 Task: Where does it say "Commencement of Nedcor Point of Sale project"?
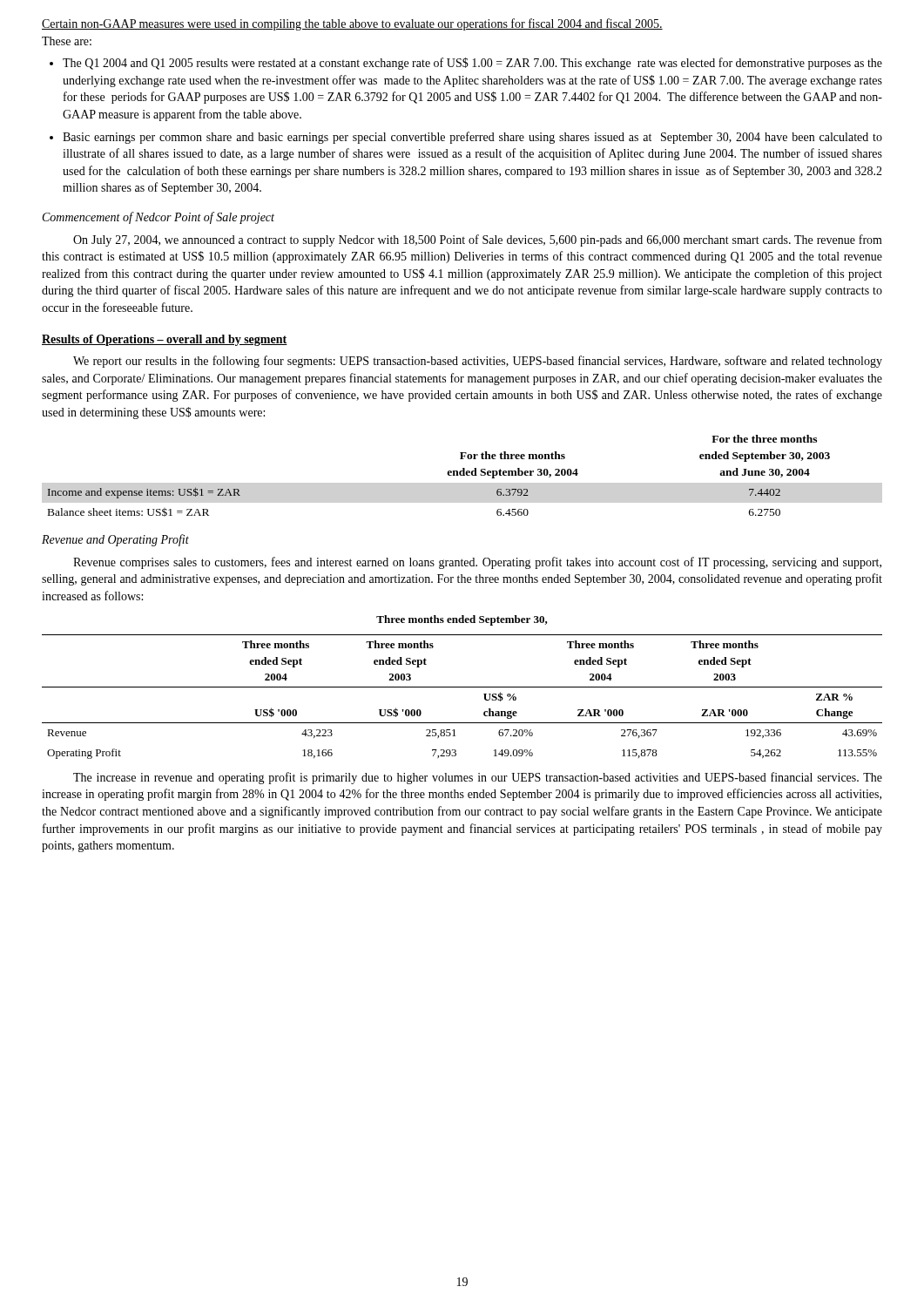coord(158,217)
